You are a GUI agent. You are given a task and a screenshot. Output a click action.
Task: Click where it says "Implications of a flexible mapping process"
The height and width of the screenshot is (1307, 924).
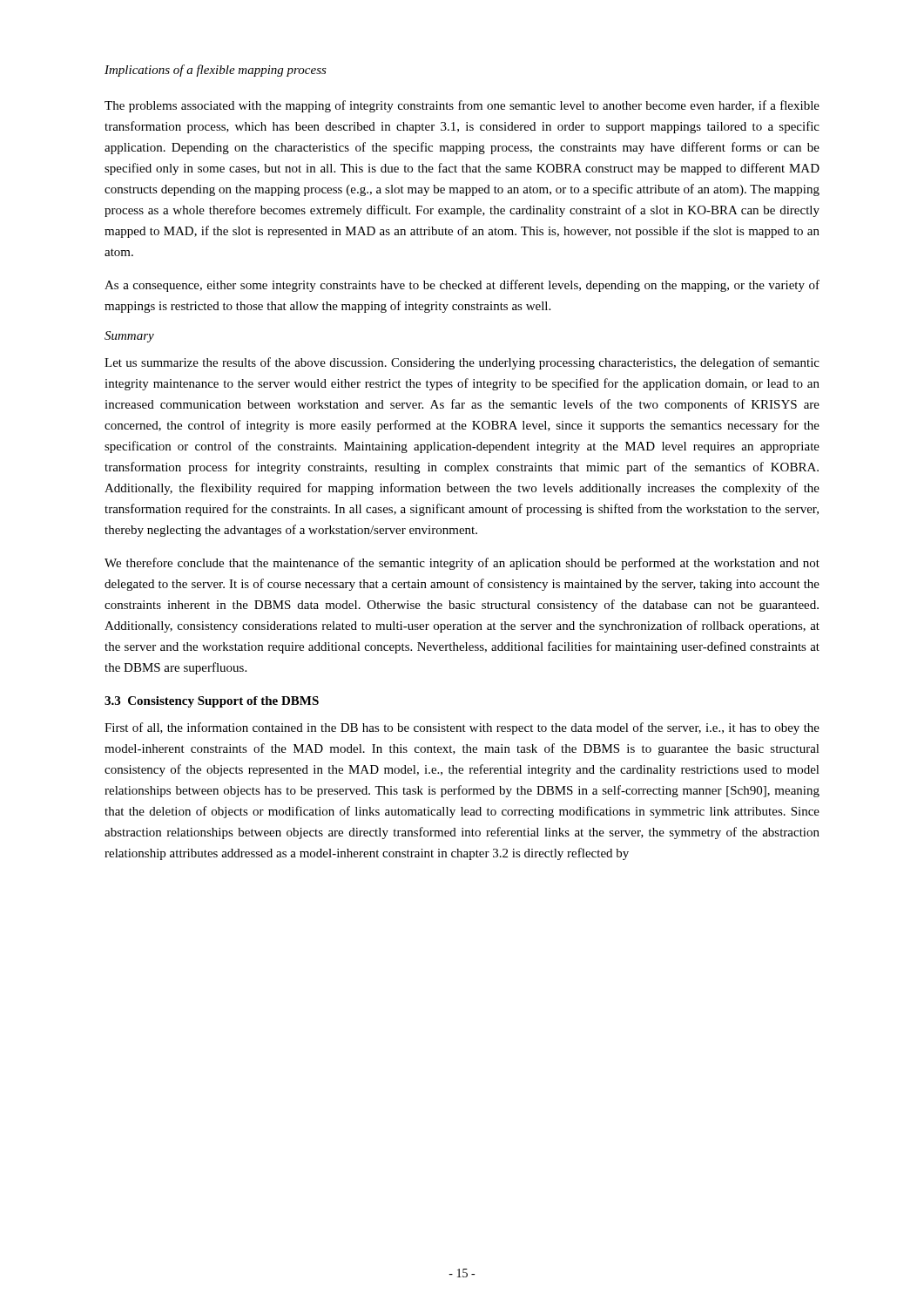[215, 70]
